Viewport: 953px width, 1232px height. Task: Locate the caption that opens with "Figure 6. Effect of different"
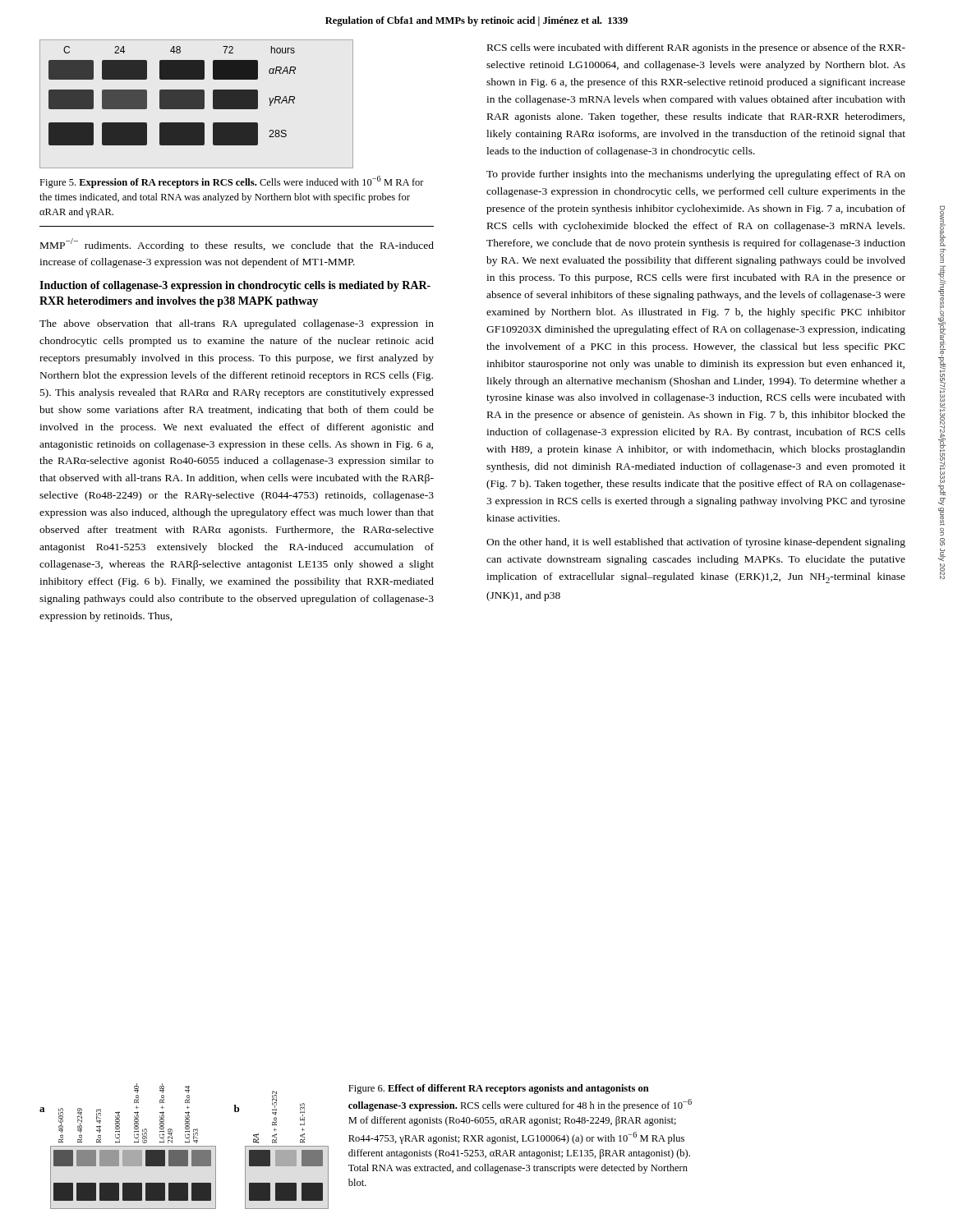tap(520, 1136)
